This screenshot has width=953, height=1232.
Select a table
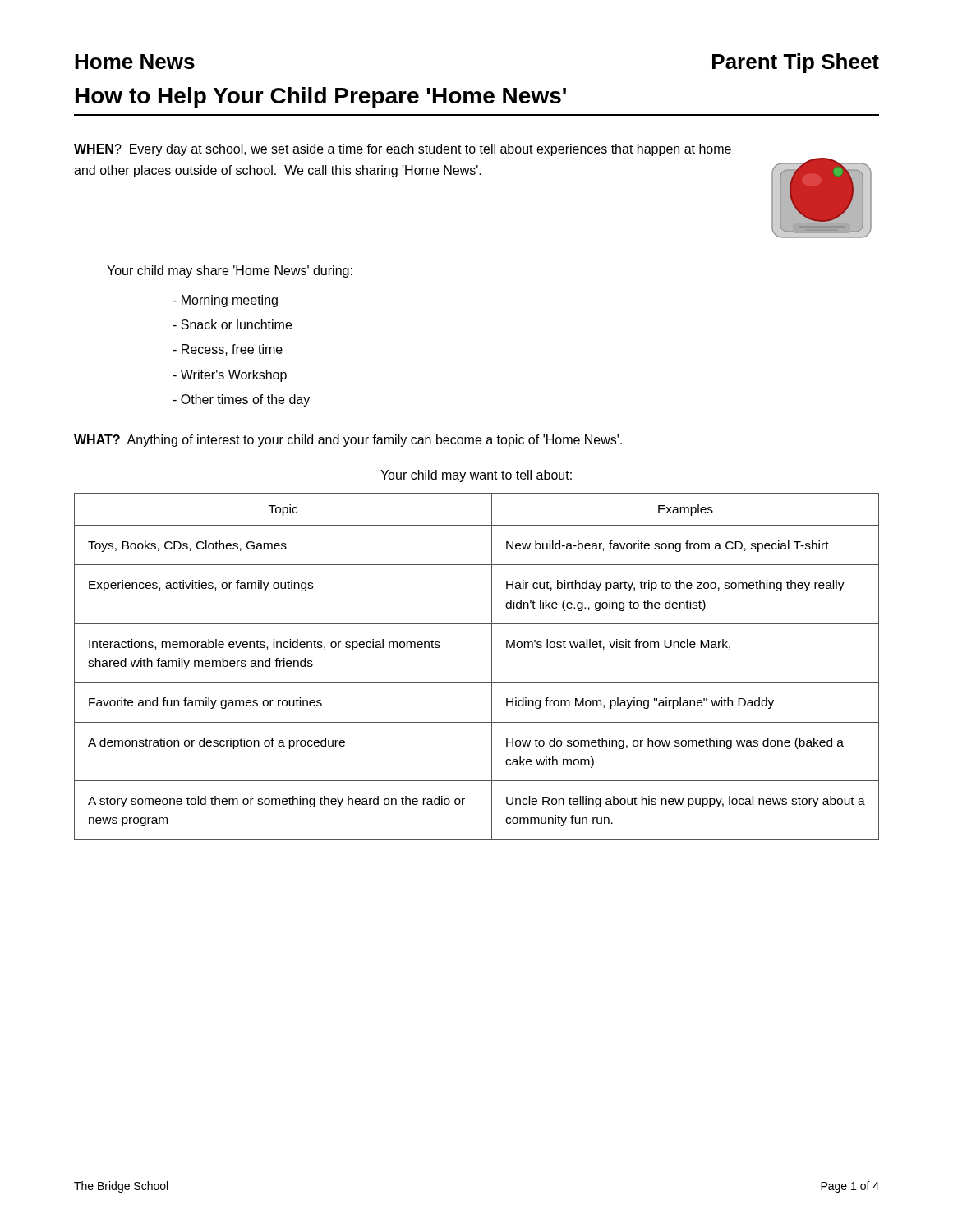pyautogui.click(x=476, y=666)
